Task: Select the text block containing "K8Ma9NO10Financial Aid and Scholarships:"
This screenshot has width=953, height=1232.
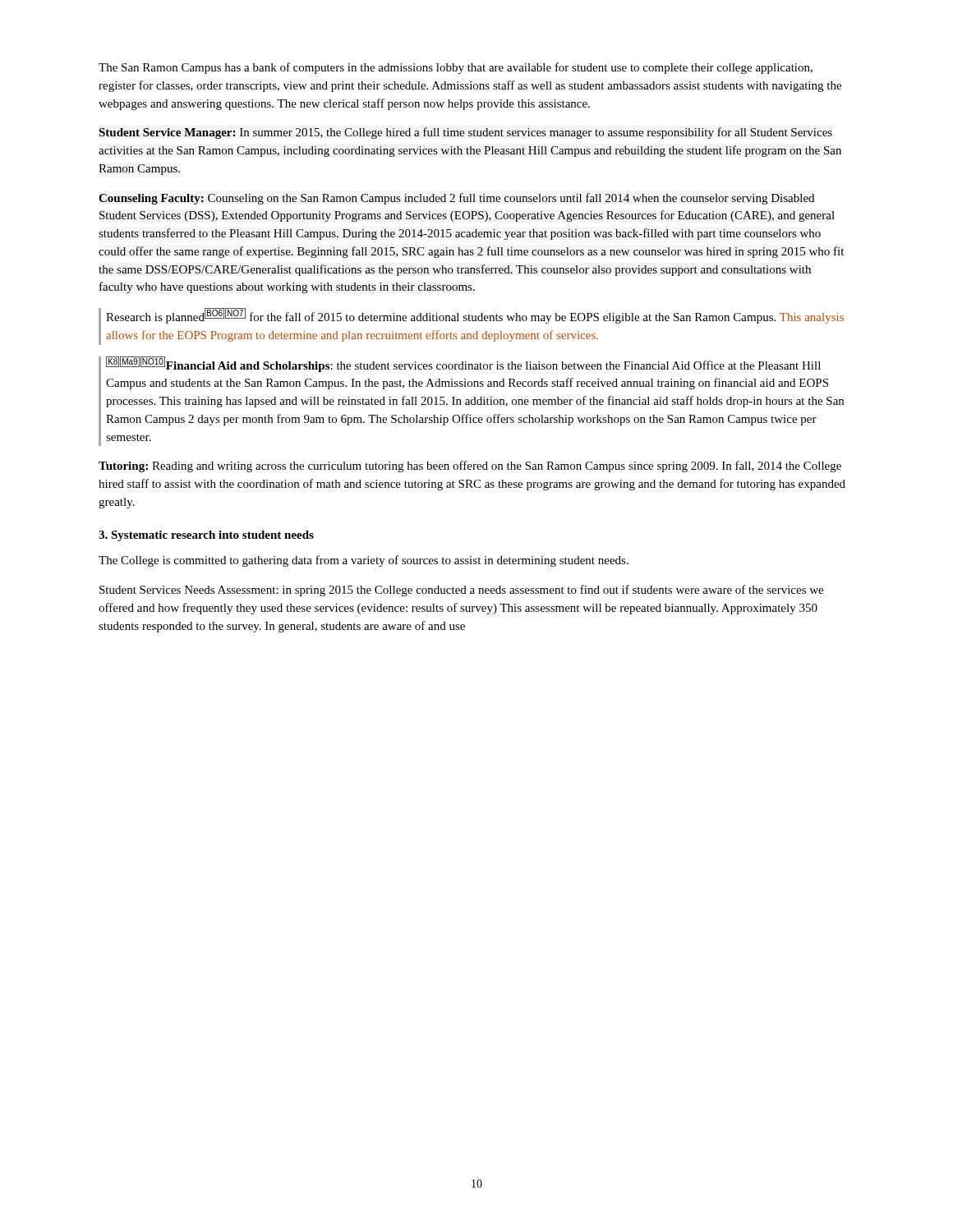Action: tap(476, 401)
